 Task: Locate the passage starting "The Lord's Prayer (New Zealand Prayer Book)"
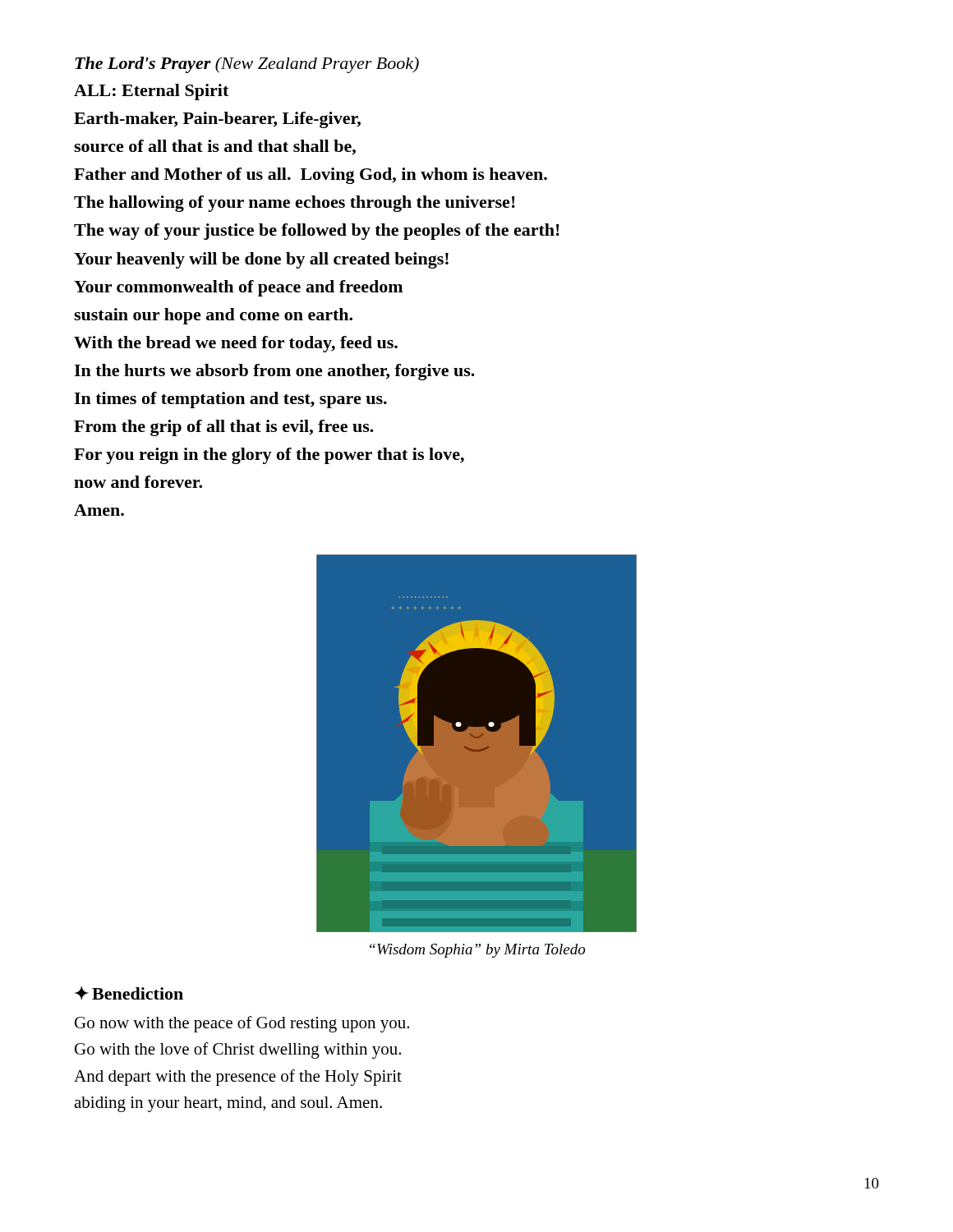(247, 65)
